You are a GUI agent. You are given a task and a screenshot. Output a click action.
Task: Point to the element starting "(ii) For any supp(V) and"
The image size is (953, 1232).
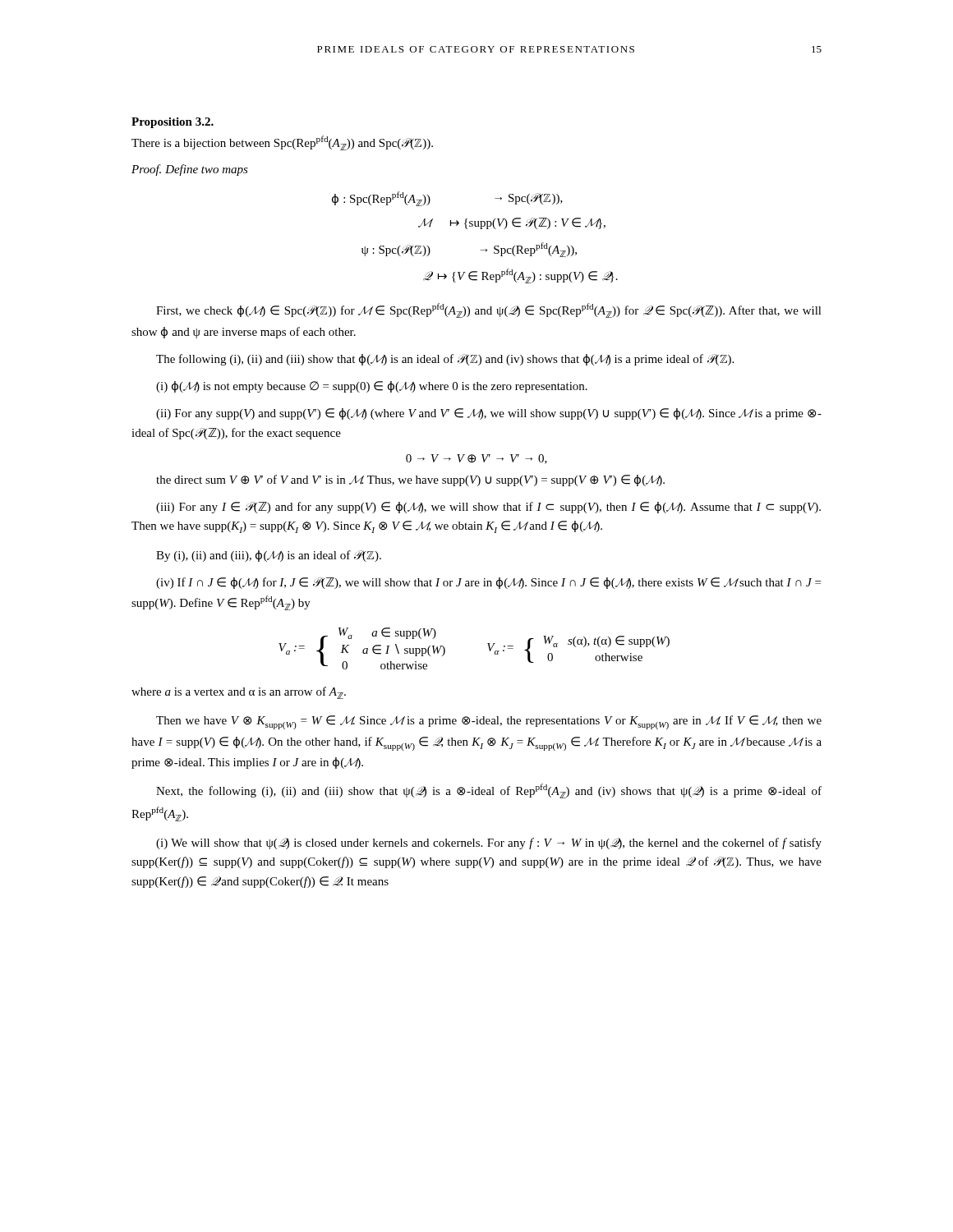coord(476,423)
